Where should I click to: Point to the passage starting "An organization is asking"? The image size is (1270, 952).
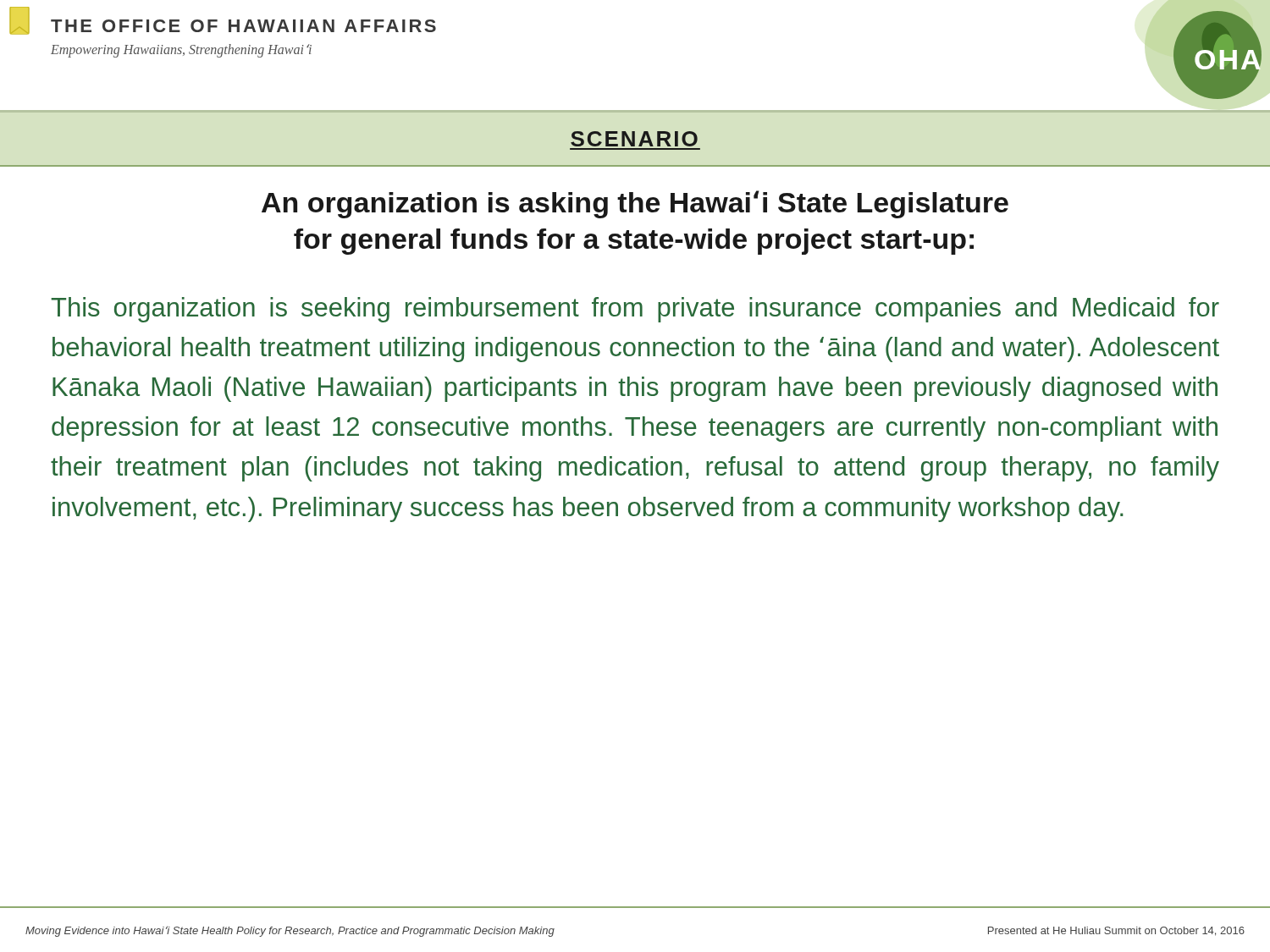(635, 220)
